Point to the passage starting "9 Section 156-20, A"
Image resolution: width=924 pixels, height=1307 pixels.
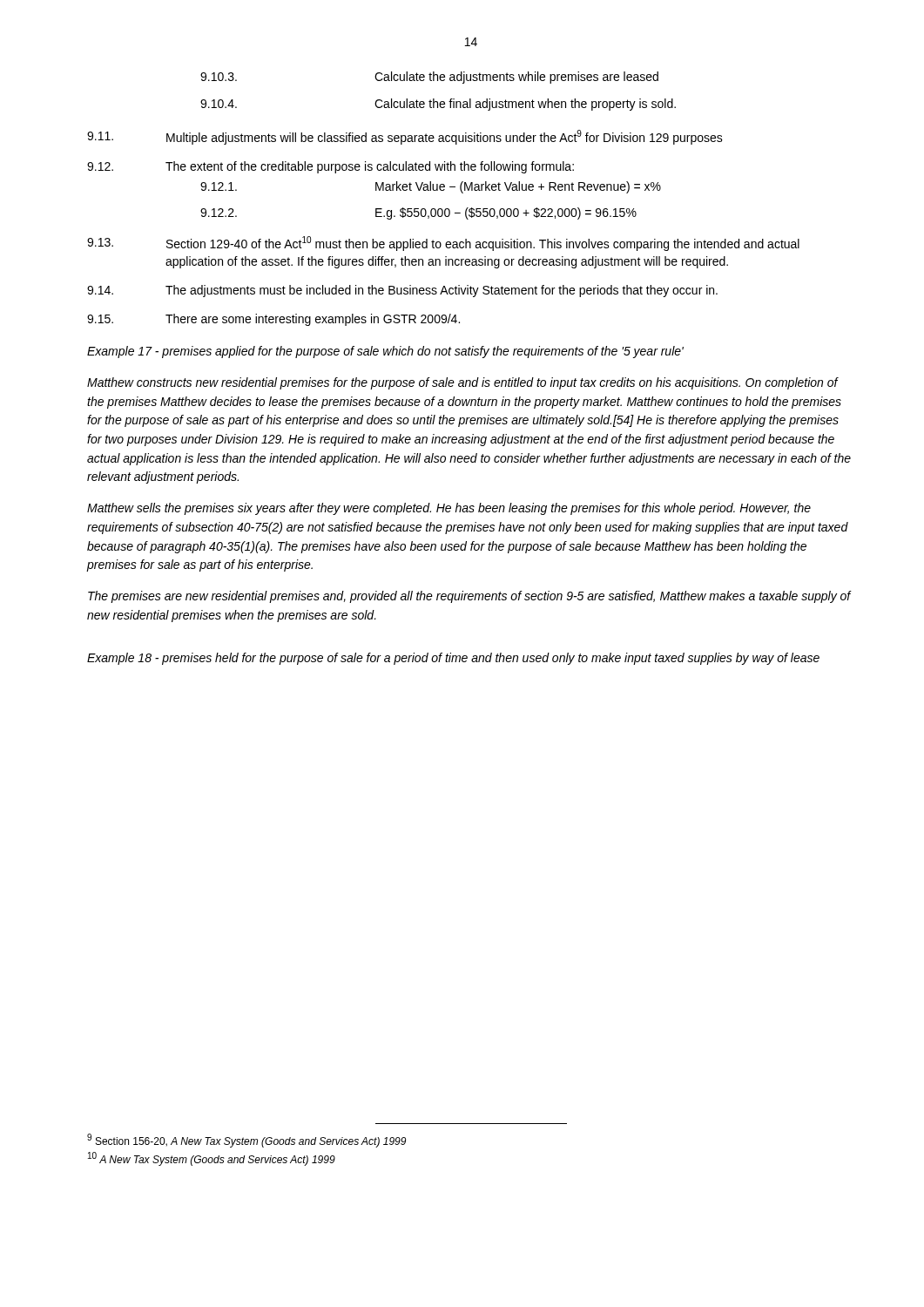(x=247, y=1140)
